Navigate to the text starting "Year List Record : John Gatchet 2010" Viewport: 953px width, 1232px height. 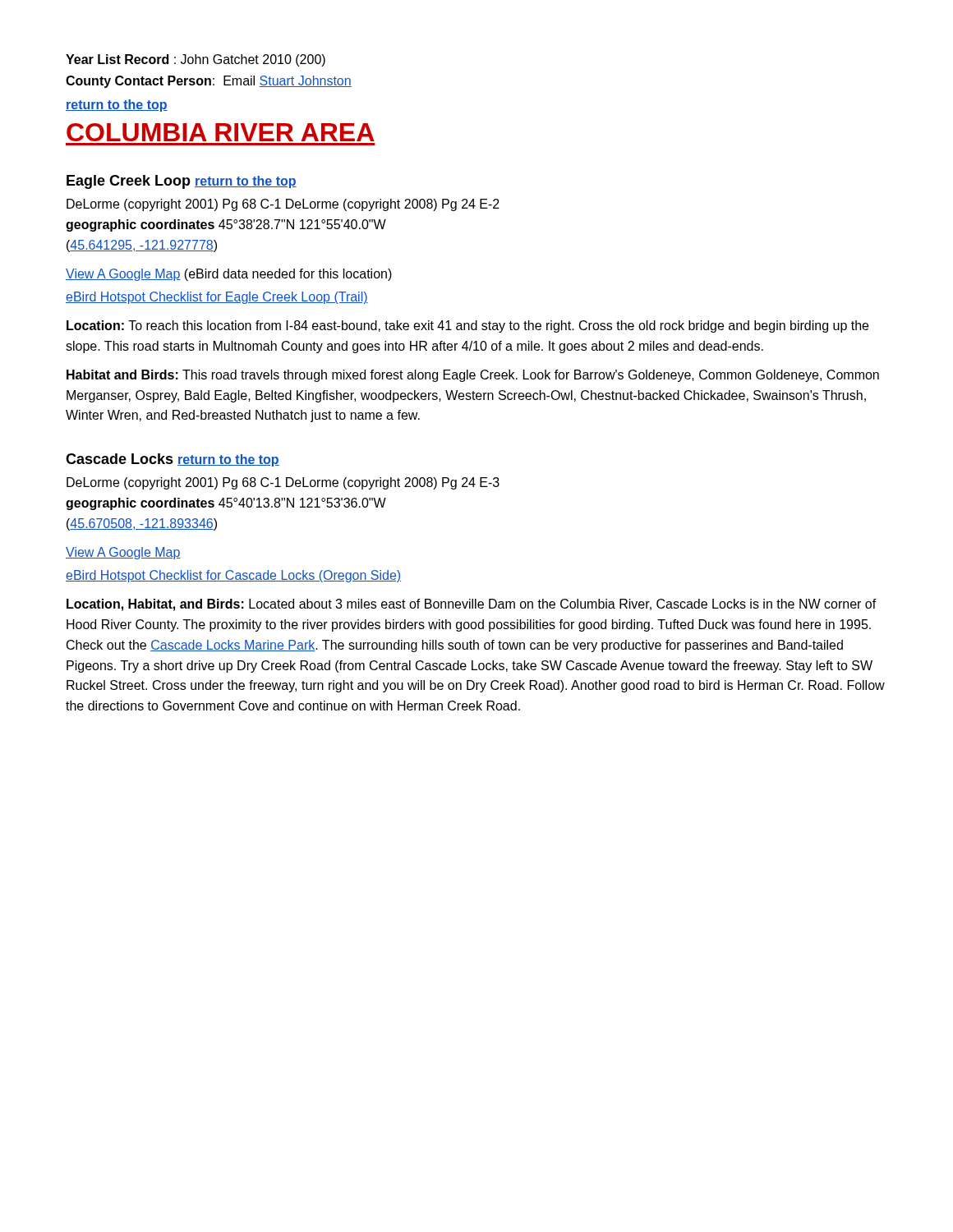[209, 70]
